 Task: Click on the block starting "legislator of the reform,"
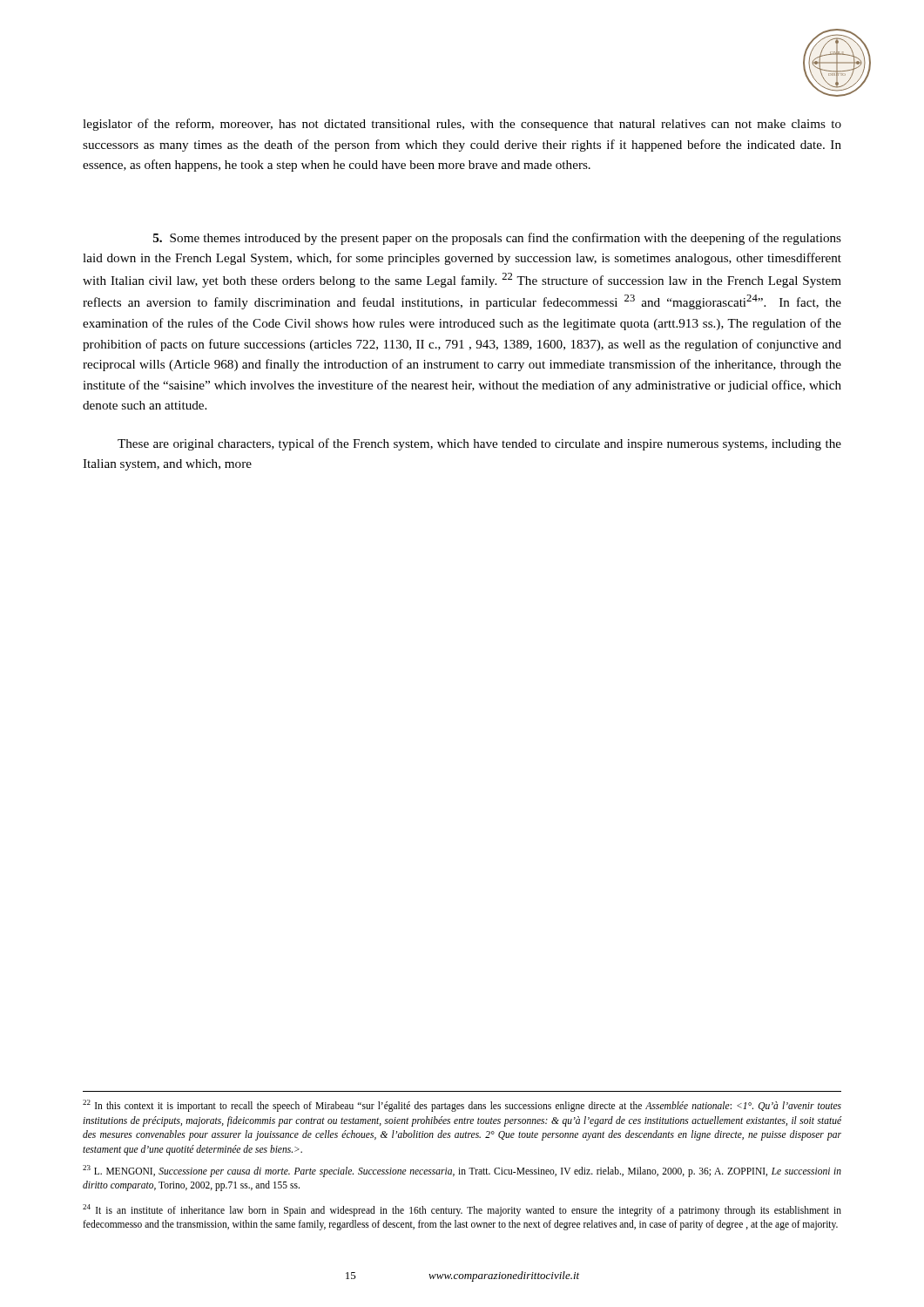pyautogui.click(x=462, y=144)
